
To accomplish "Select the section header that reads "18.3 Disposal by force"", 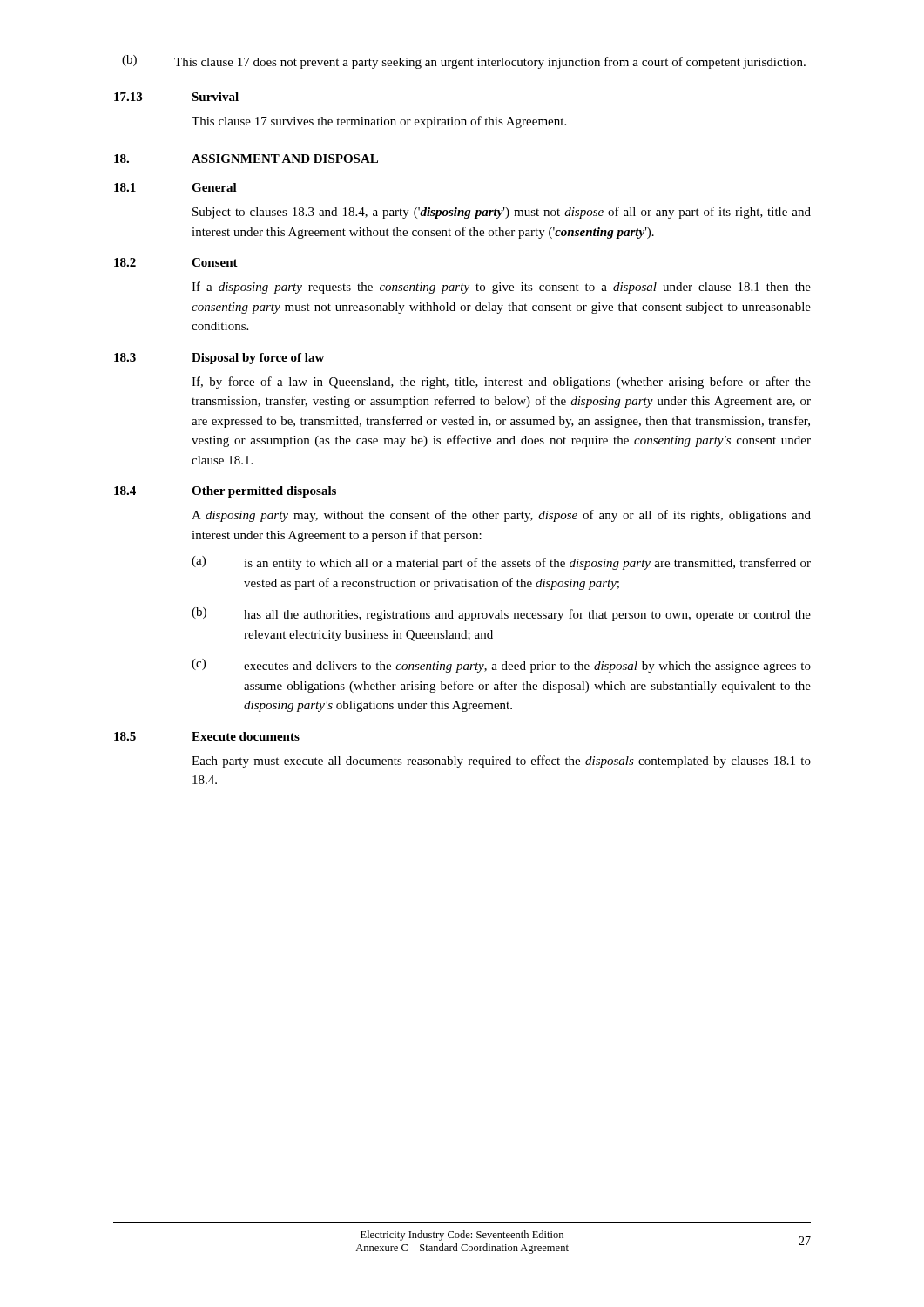I will (x=219, y=357).
